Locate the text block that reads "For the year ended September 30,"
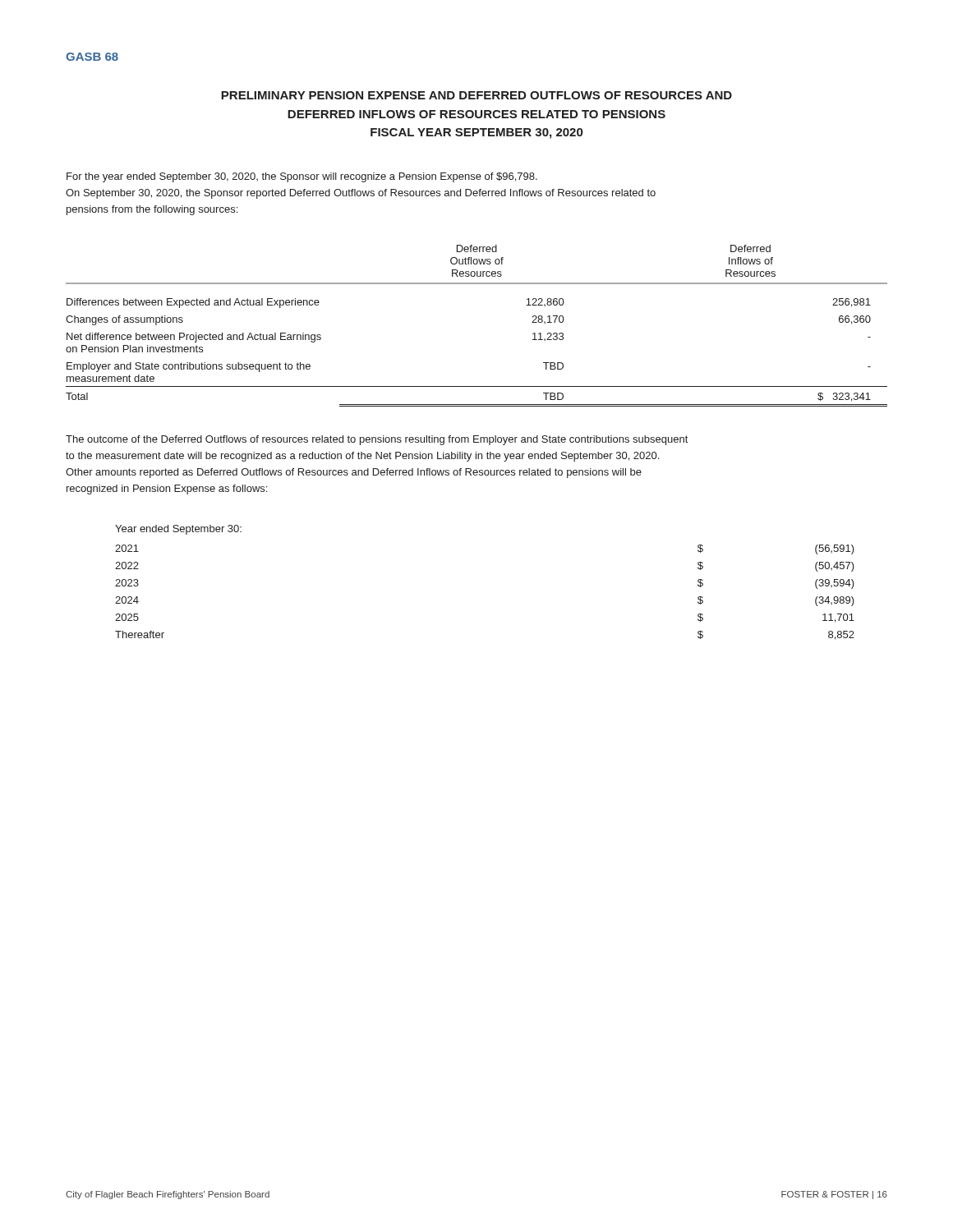Image resolution: width=953 pixels, height=1232 pixels. coord(361,192)
